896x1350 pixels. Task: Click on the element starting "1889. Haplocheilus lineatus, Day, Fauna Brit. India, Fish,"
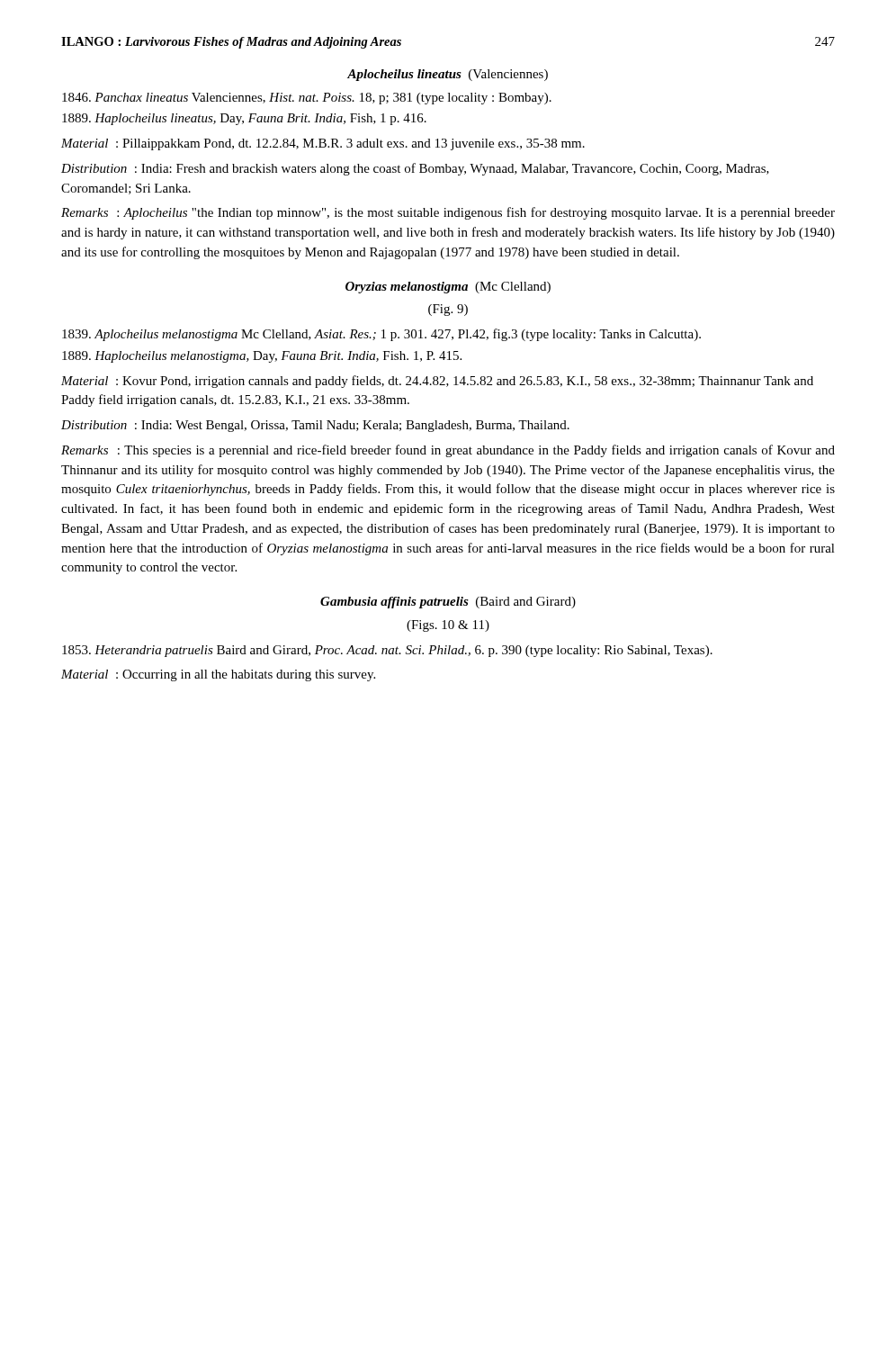point(262,118)
